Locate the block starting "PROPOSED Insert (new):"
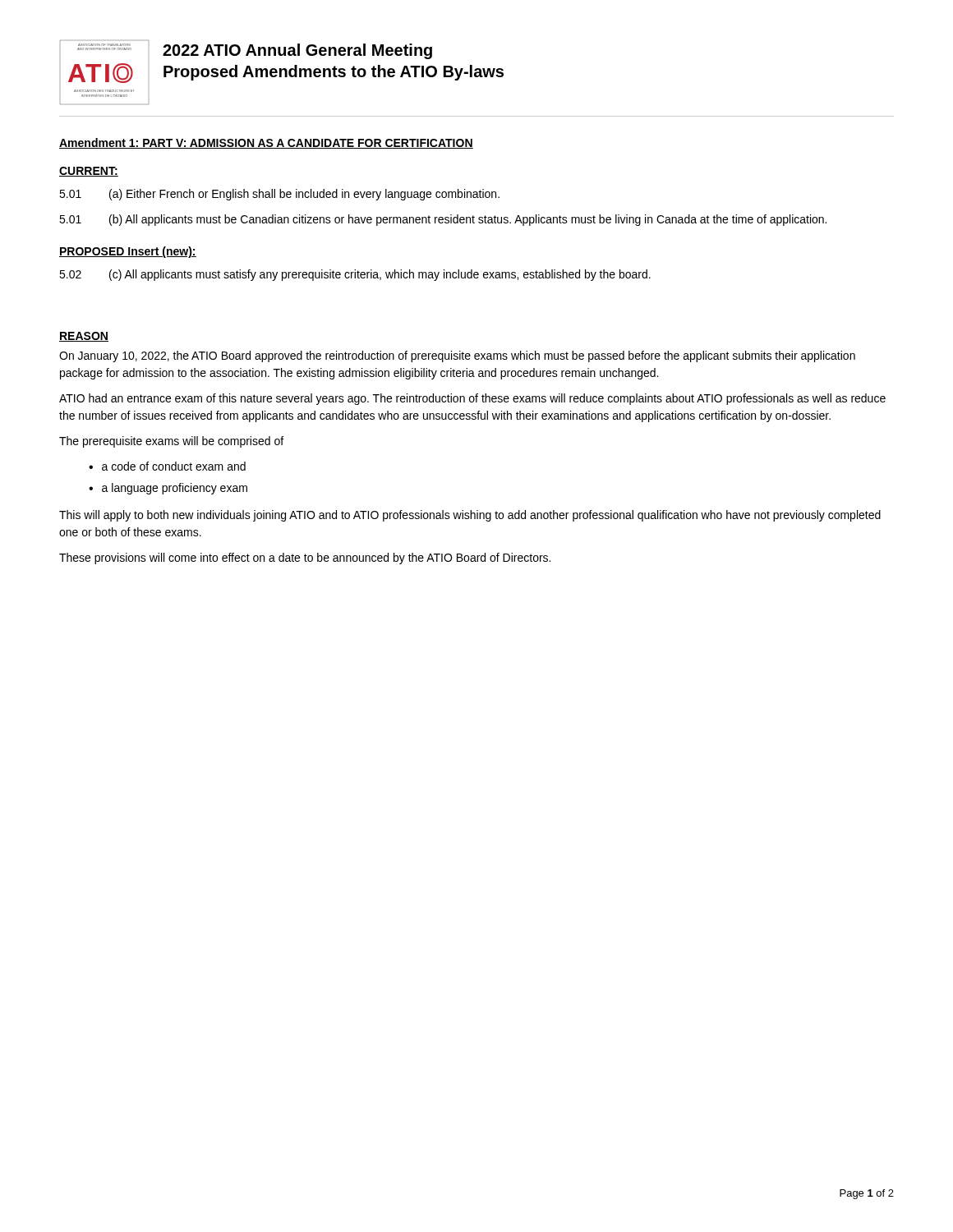Image resolution: width=953 pixels, height=1232 pixels. pos(128,251)
